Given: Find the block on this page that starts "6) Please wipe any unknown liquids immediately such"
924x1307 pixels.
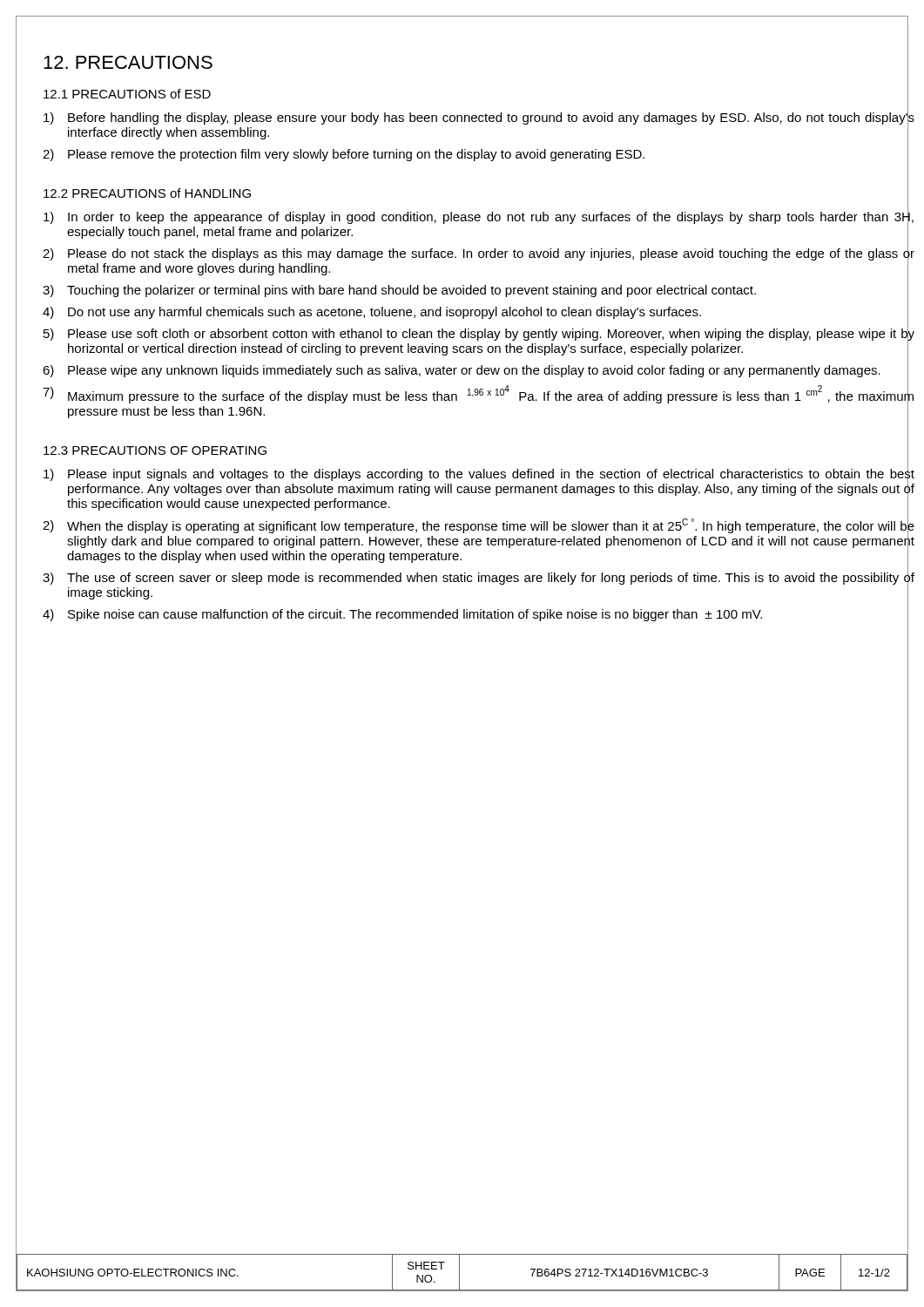Looking at the screenshot, I should (x=479, y=370).
